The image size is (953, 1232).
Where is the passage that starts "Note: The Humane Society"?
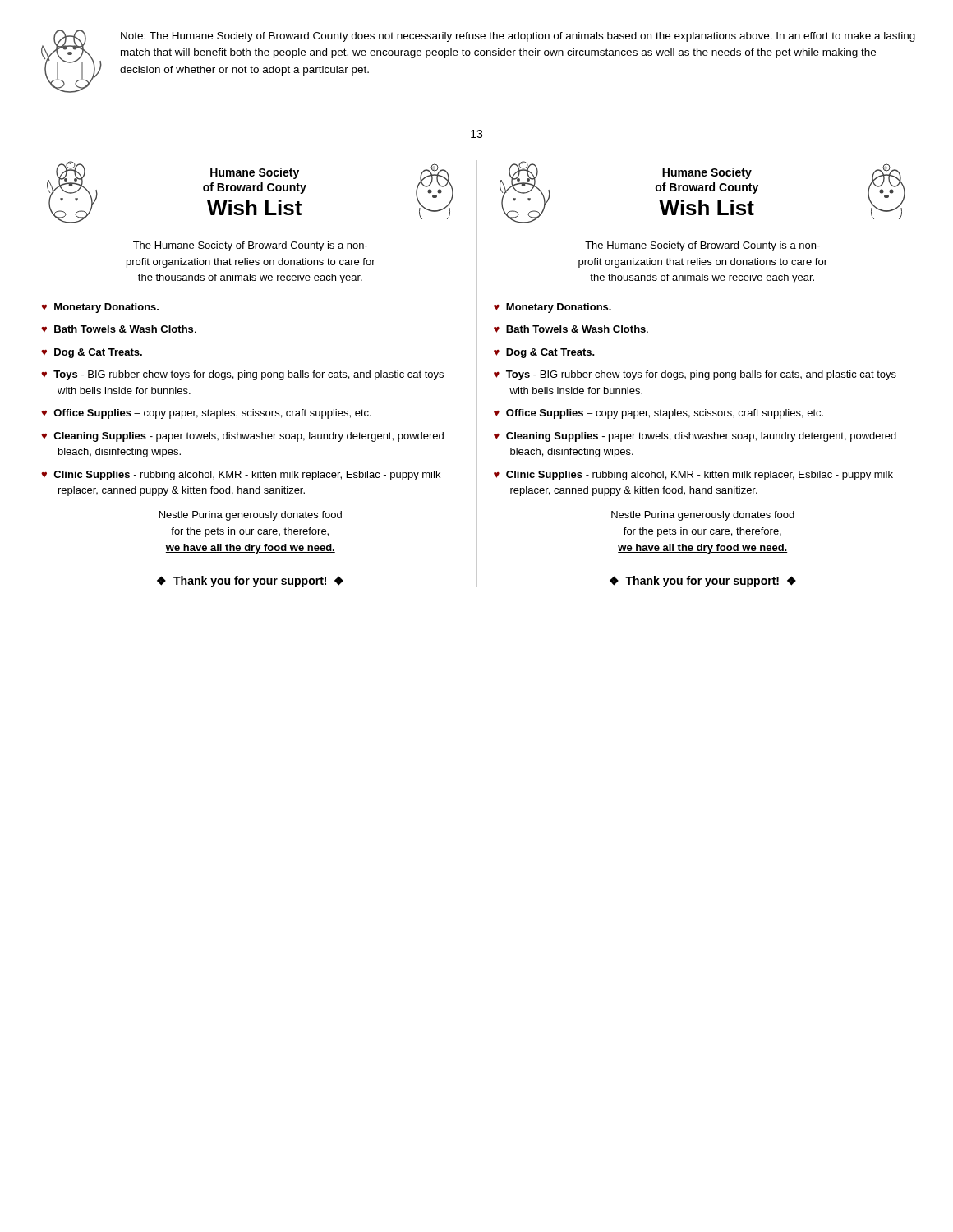click(518, 52)
